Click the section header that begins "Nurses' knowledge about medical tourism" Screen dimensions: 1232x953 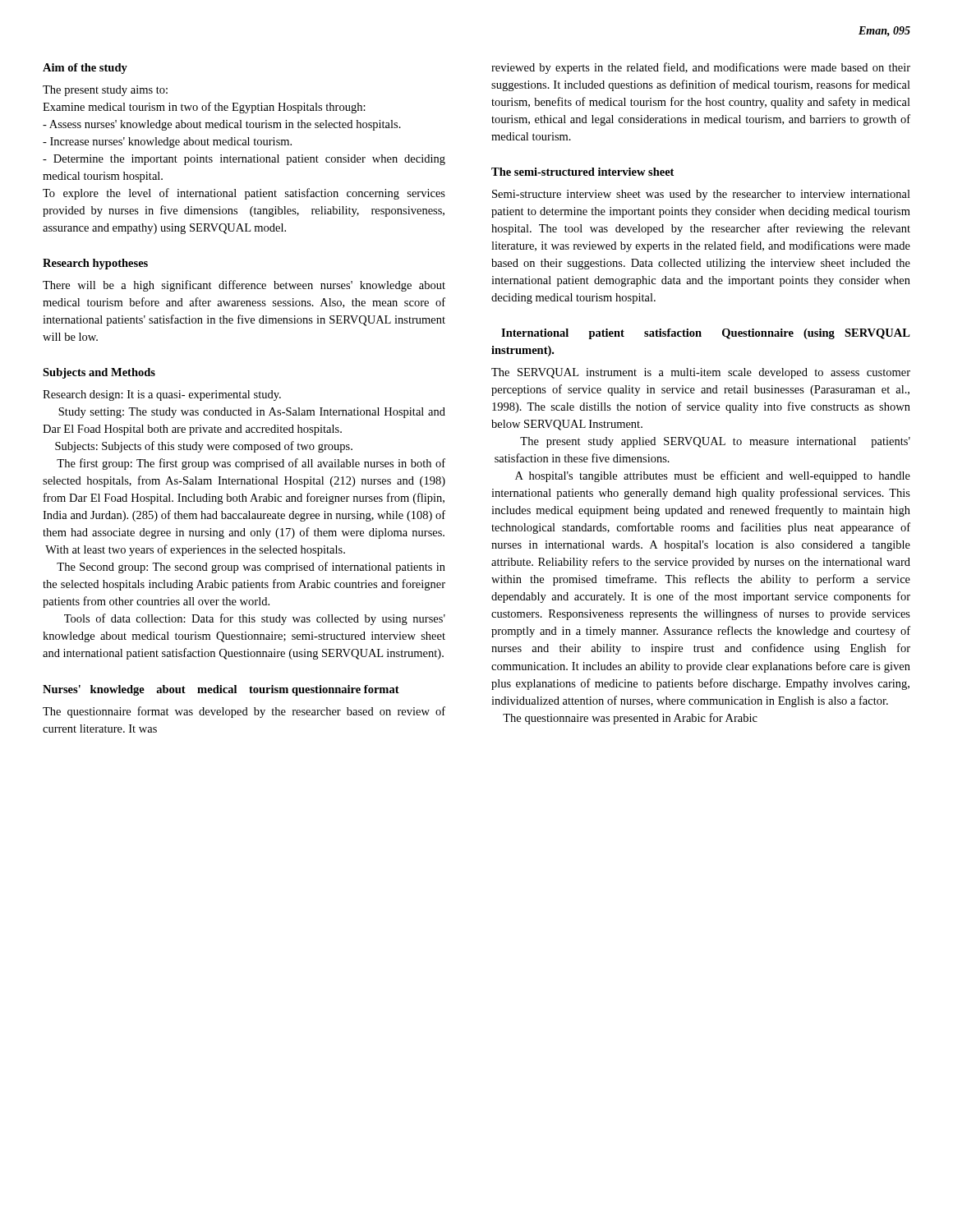click(221, 689)
